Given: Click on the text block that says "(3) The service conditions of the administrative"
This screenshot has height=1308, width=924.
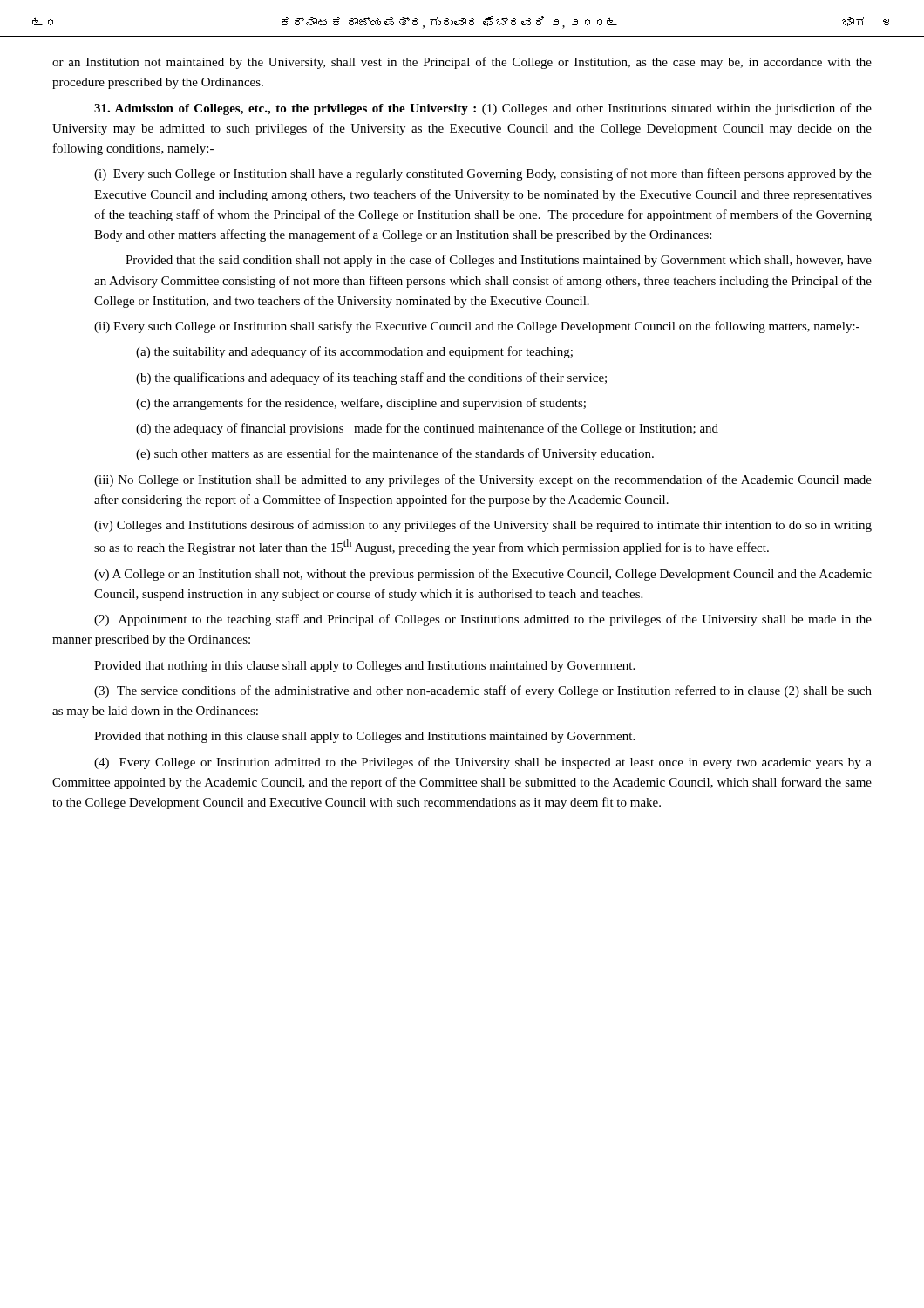Looking at the screenshot, I should 462,701.
